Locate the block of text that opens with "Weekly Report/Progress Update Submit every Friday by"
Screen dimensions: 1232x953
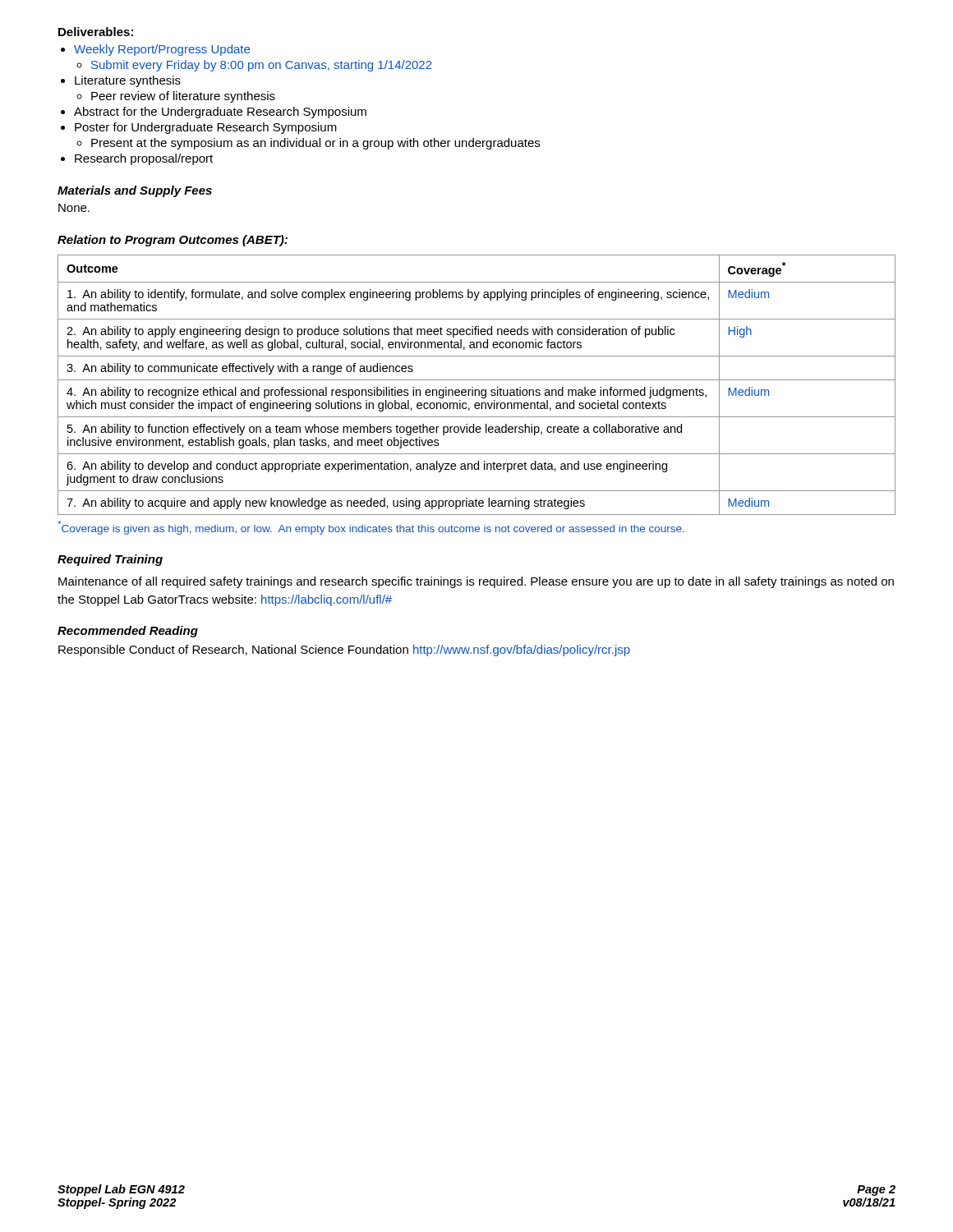[162, 50]
